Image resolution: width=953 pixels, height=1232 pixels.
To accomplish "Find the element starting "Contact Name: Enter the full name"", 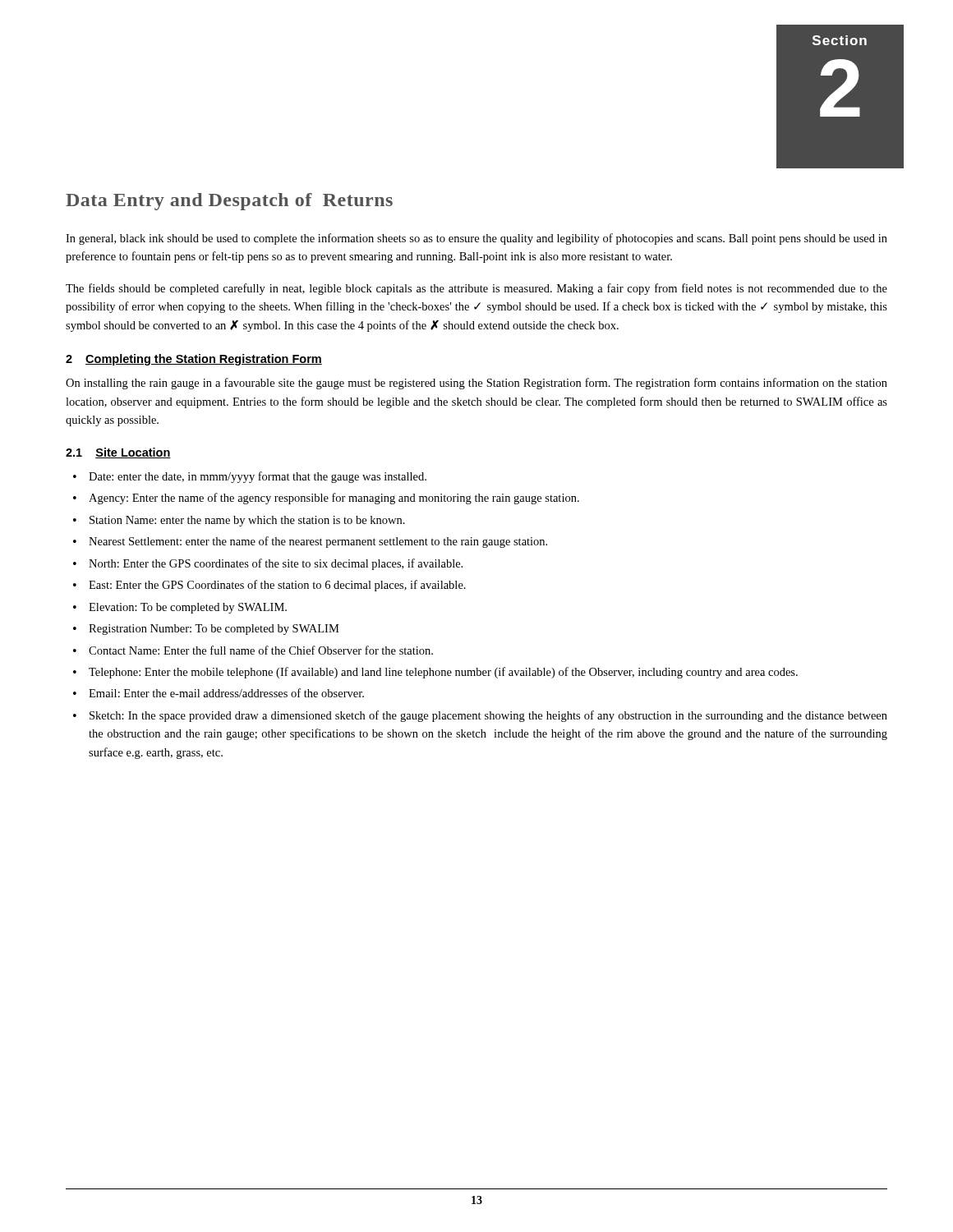I will click(261, 650).
